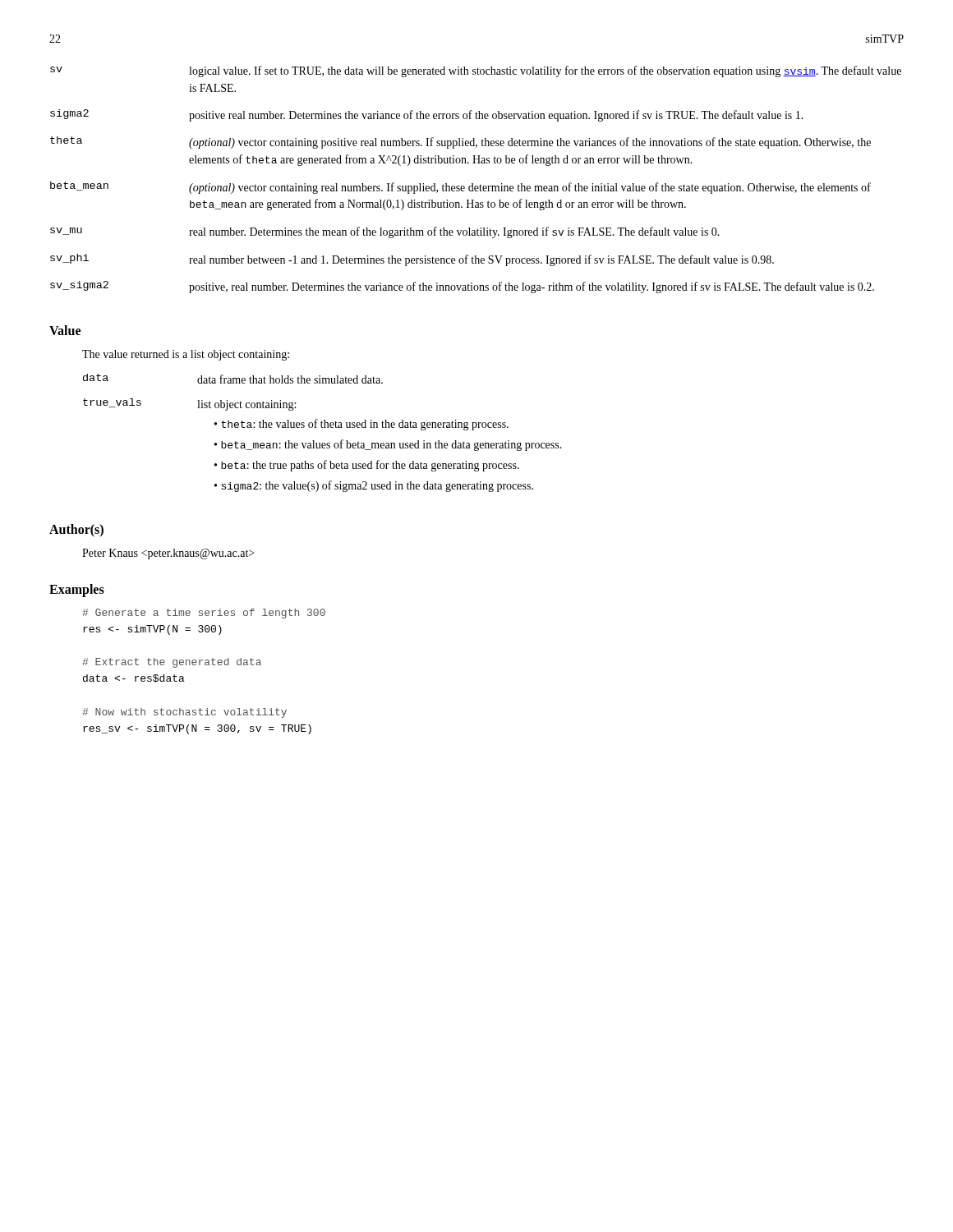Click on the list item that reads "data data frame that holds the simulated"
This screenshot has width=953, height=1232.
coord(233,379)
